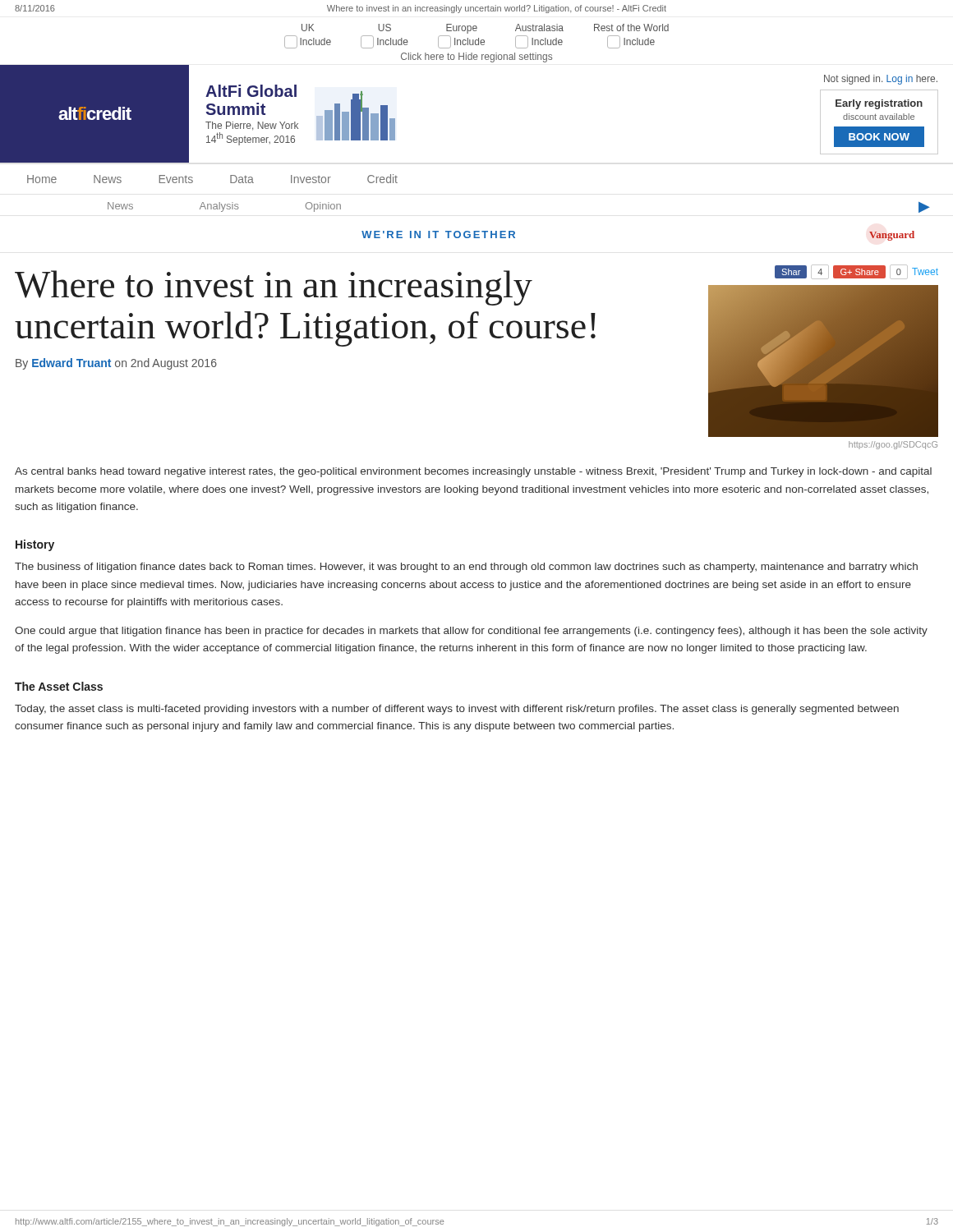Click the passage that begins "Today, the asset class is multi-faceted providing investors"
The width and height of the screenshot is (953, 1232).
457,717
